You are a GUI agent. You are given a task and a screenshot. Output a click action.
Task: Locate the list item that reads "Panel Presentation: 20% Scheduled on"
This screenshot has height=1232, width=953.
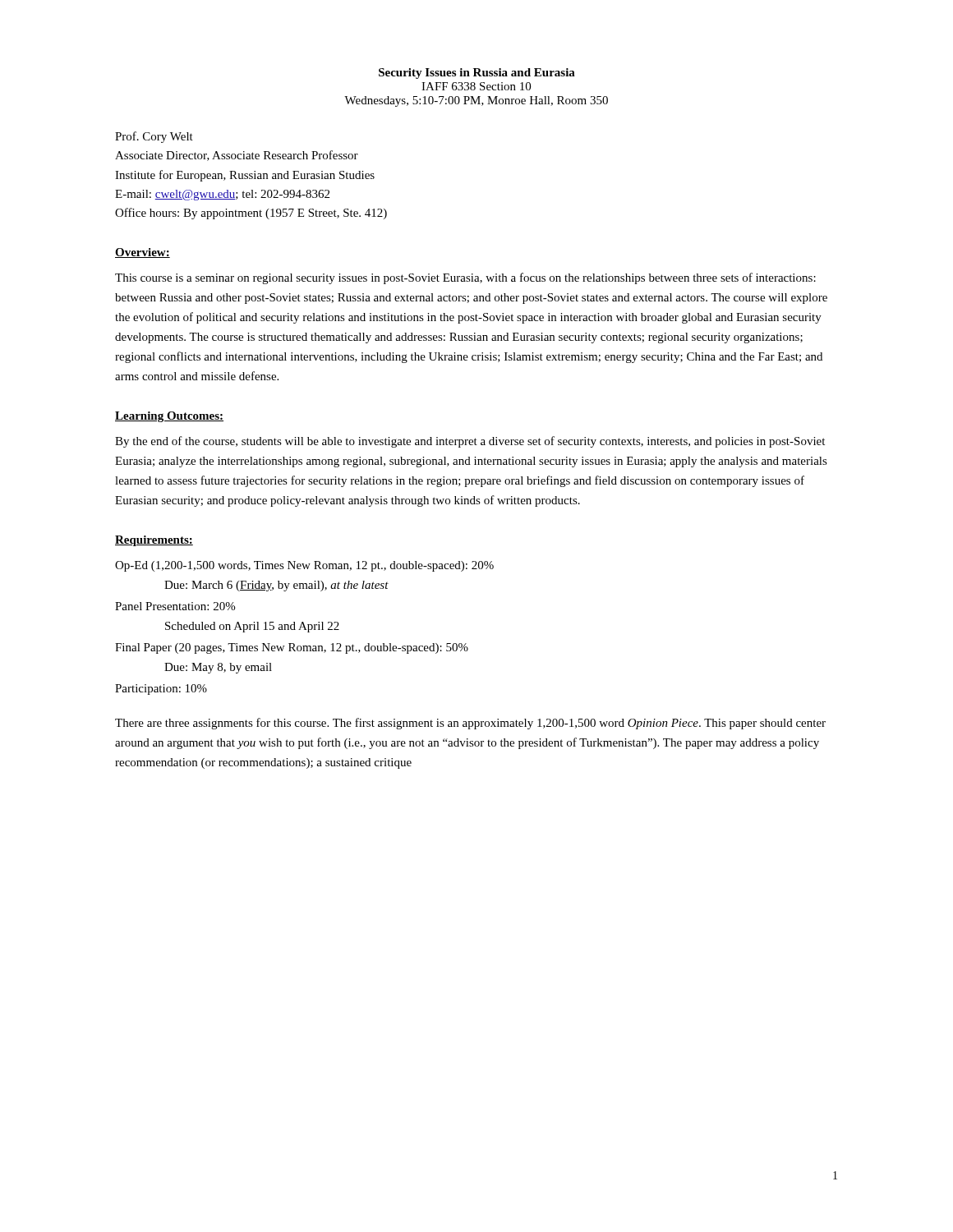[x=227, y=616]
